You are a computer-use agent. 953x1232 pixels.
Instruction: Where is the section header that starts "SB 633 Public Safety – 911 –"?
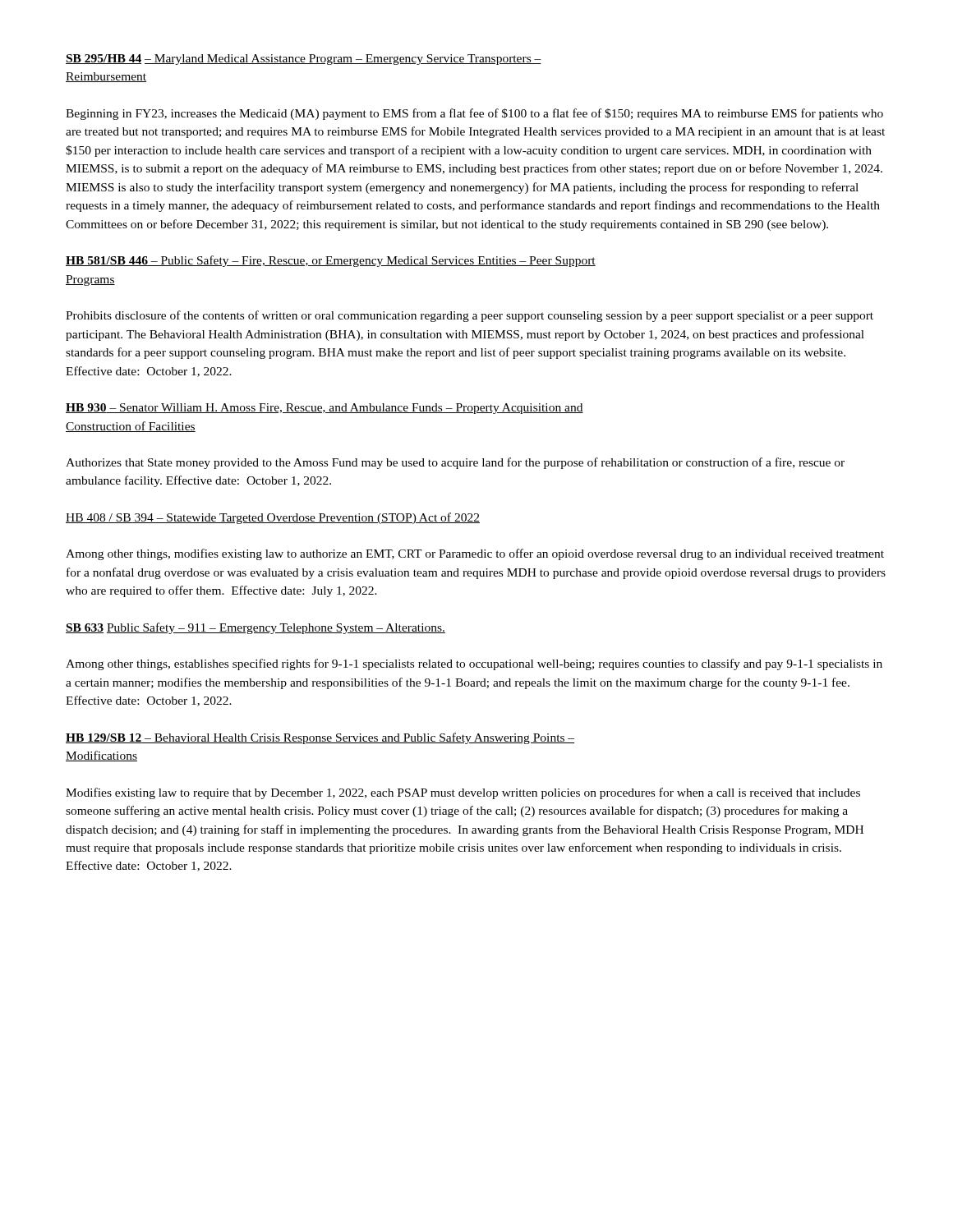click(x=256, y=628)
